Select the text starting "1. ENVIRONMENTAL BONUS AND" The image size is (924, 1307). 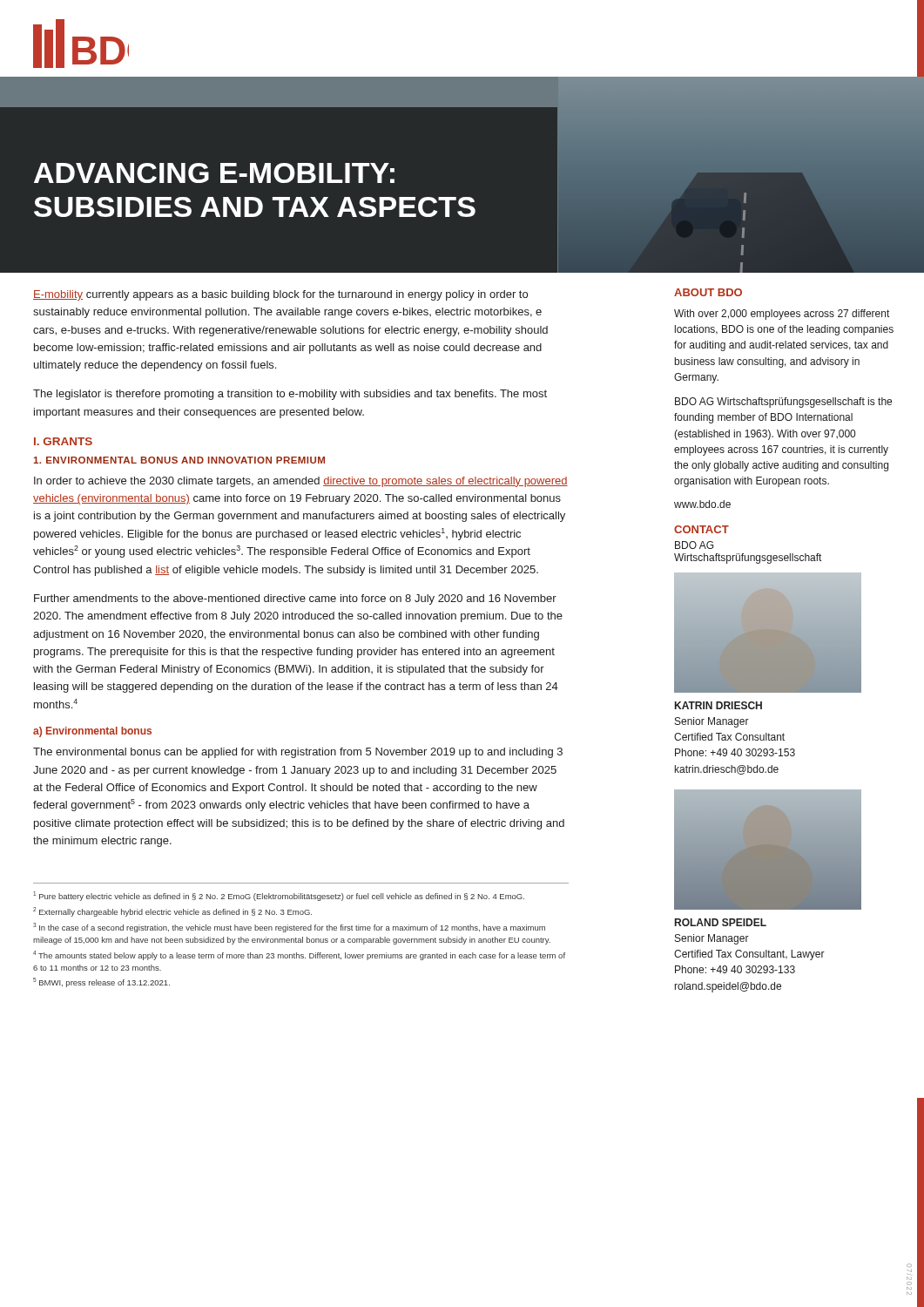tap(180, 460)
